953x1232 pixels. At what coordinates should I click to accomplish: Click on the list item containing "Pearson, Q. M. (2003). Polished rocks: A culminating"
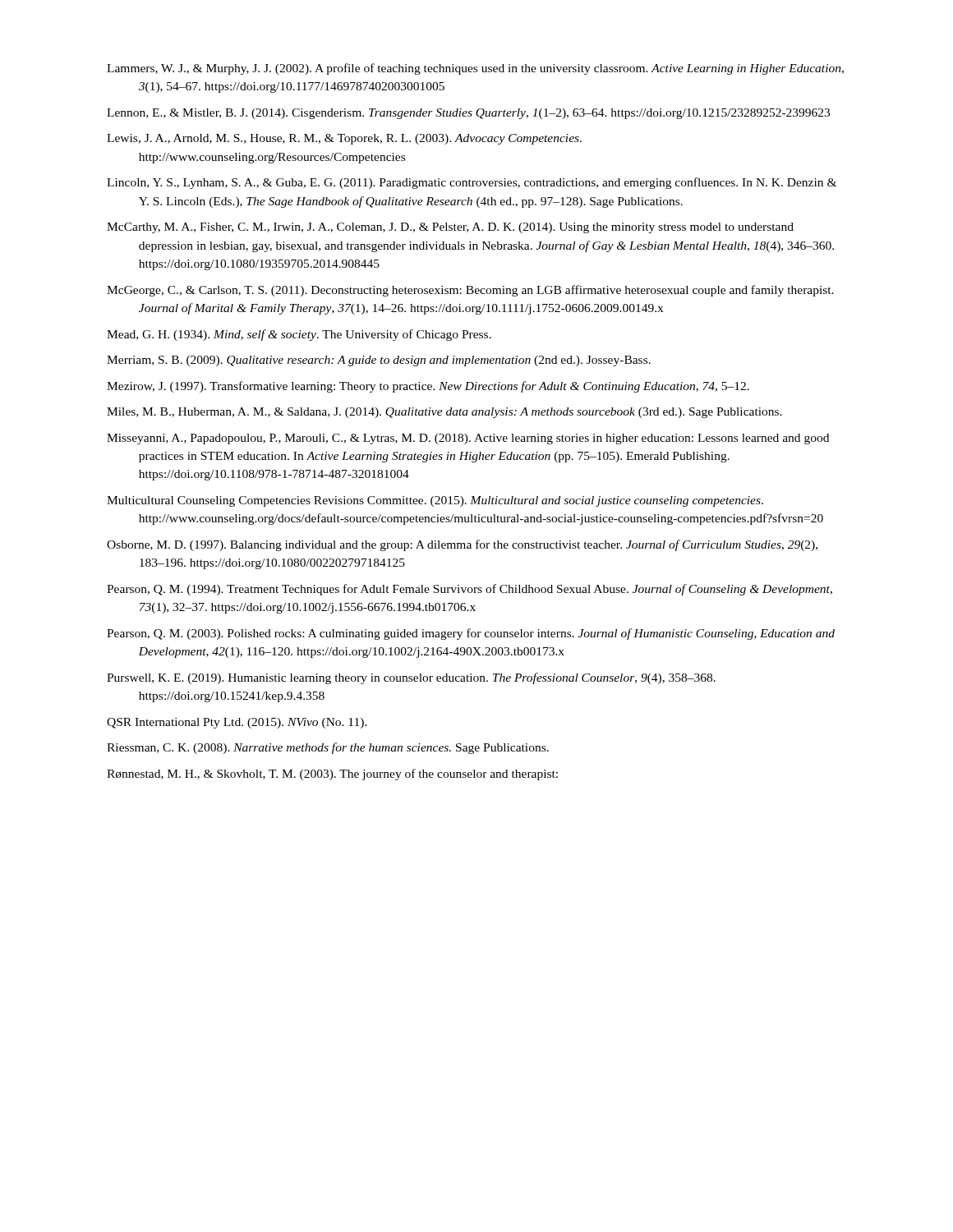click(x=471, y=642)
